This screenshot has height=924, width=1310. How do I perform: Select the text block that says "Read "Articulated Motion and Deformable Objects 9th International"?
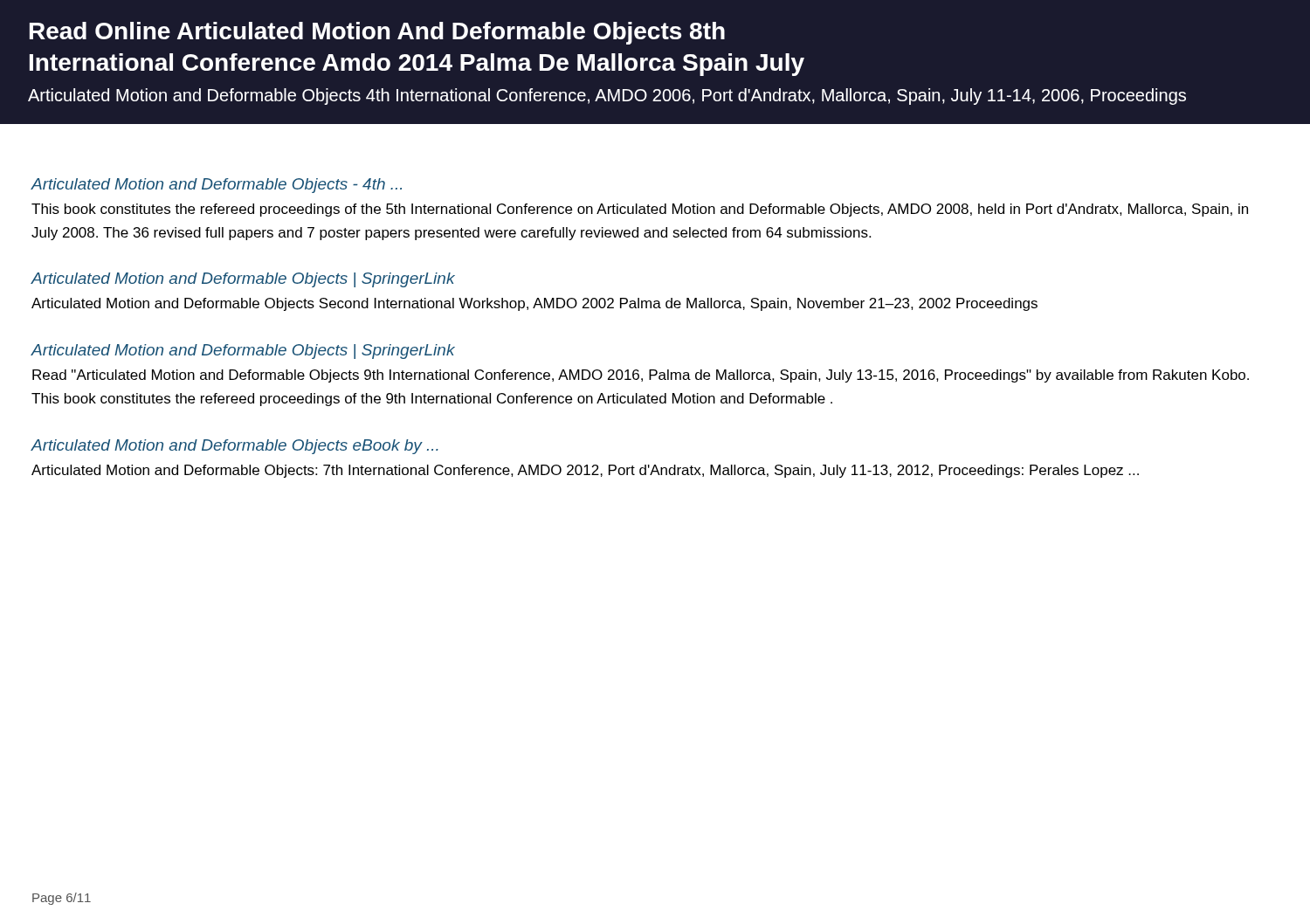click(641, 387)
